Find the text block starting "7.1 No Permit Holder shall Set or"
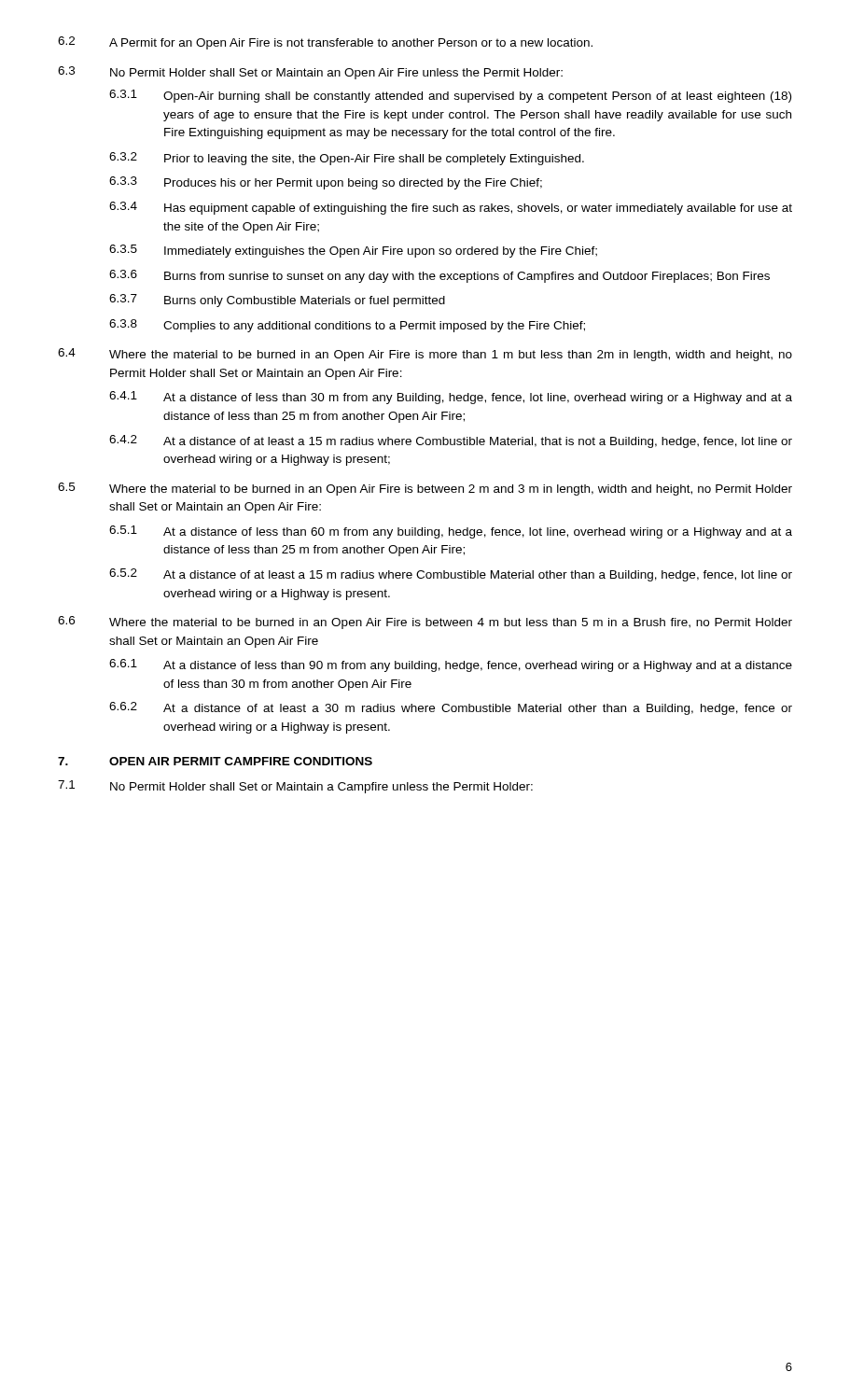The image size is (850, 1400). pyautogui.click(x=425, y=787)
